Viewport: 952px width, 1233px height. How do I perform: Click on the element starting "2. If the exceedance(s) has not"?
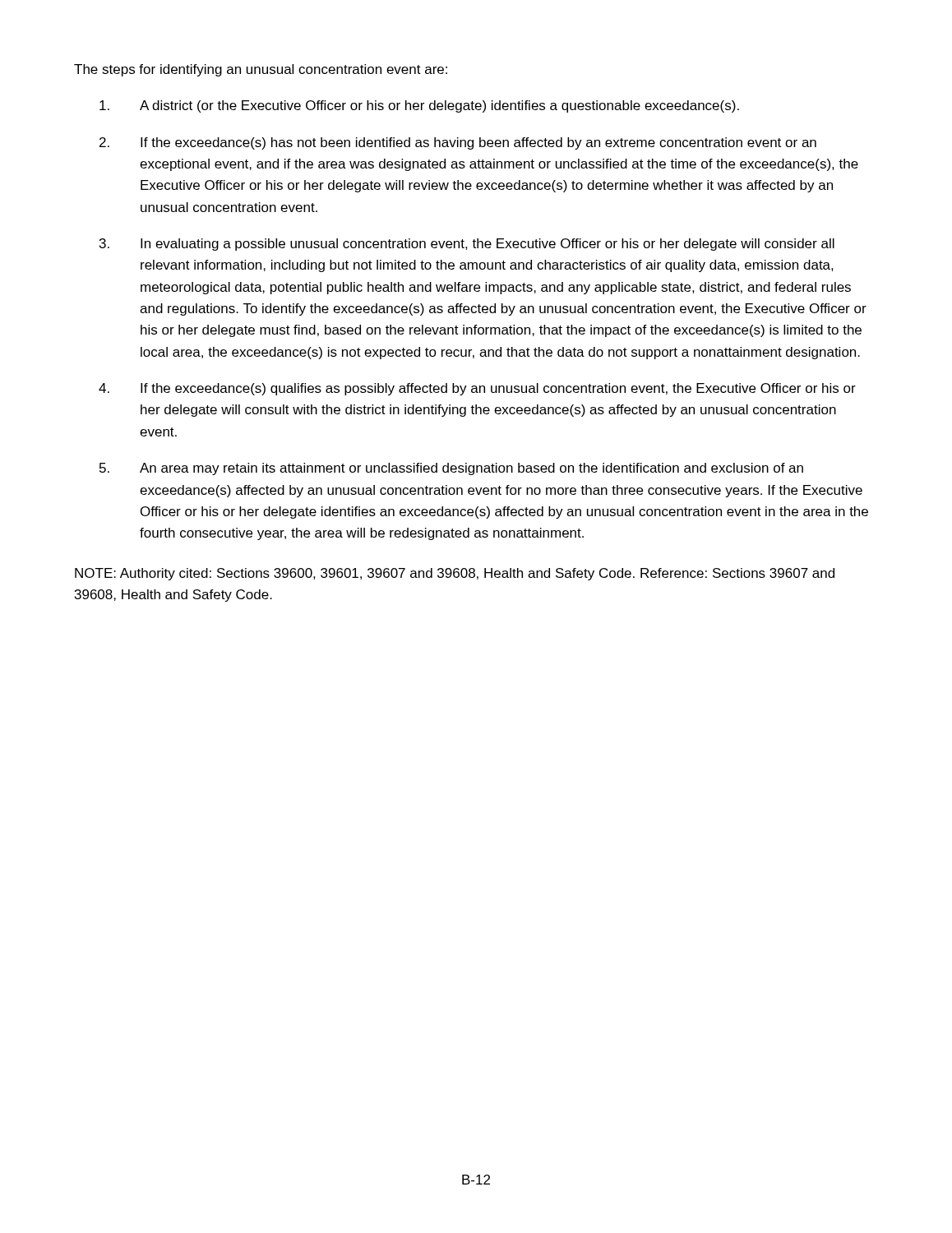point(476,175)
